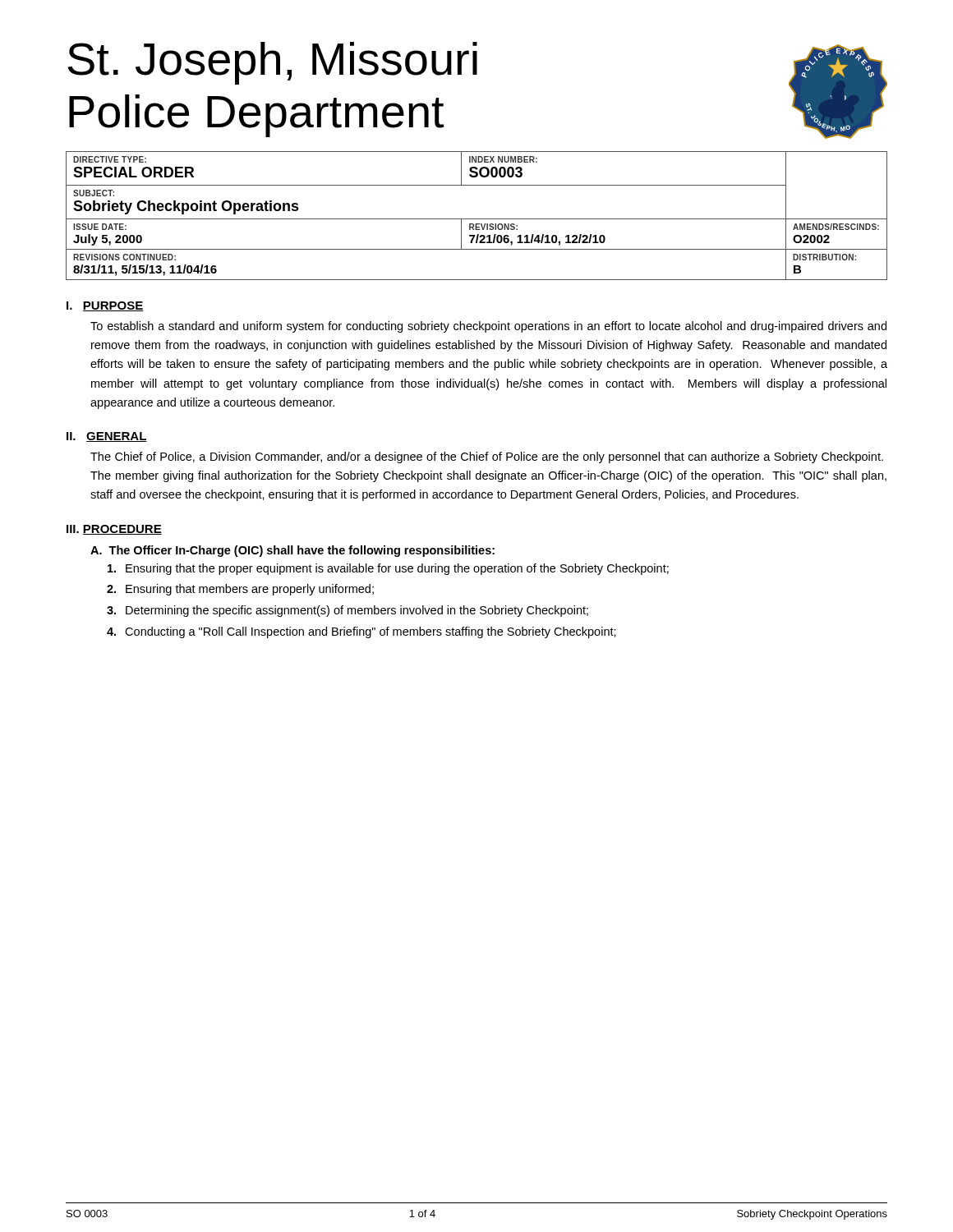Find the block on this page that starts "2. Ensuring that members are properly"
953x1232 pixels.
point(253,589)
